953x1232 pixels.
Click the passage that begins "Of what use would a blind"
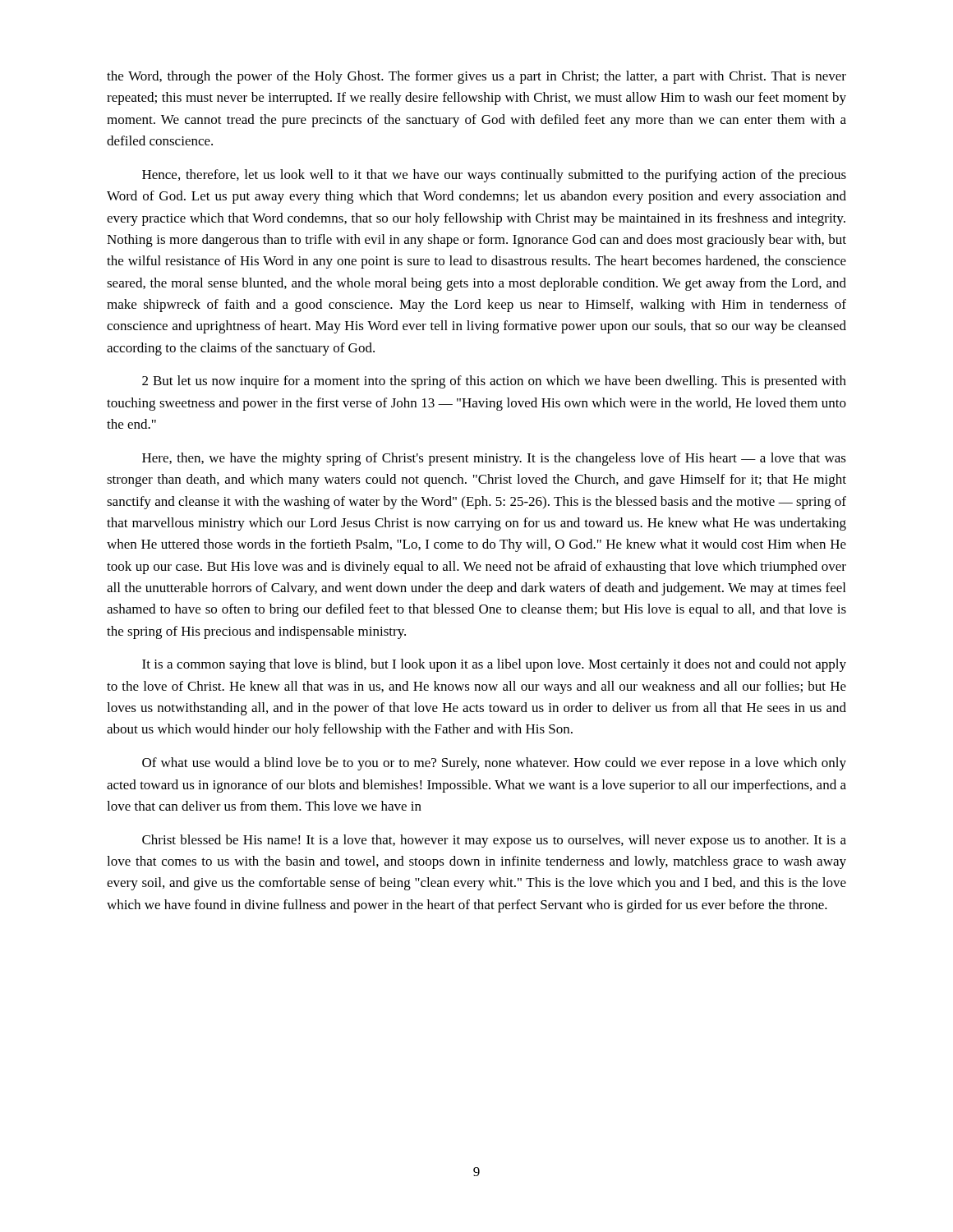476,785
